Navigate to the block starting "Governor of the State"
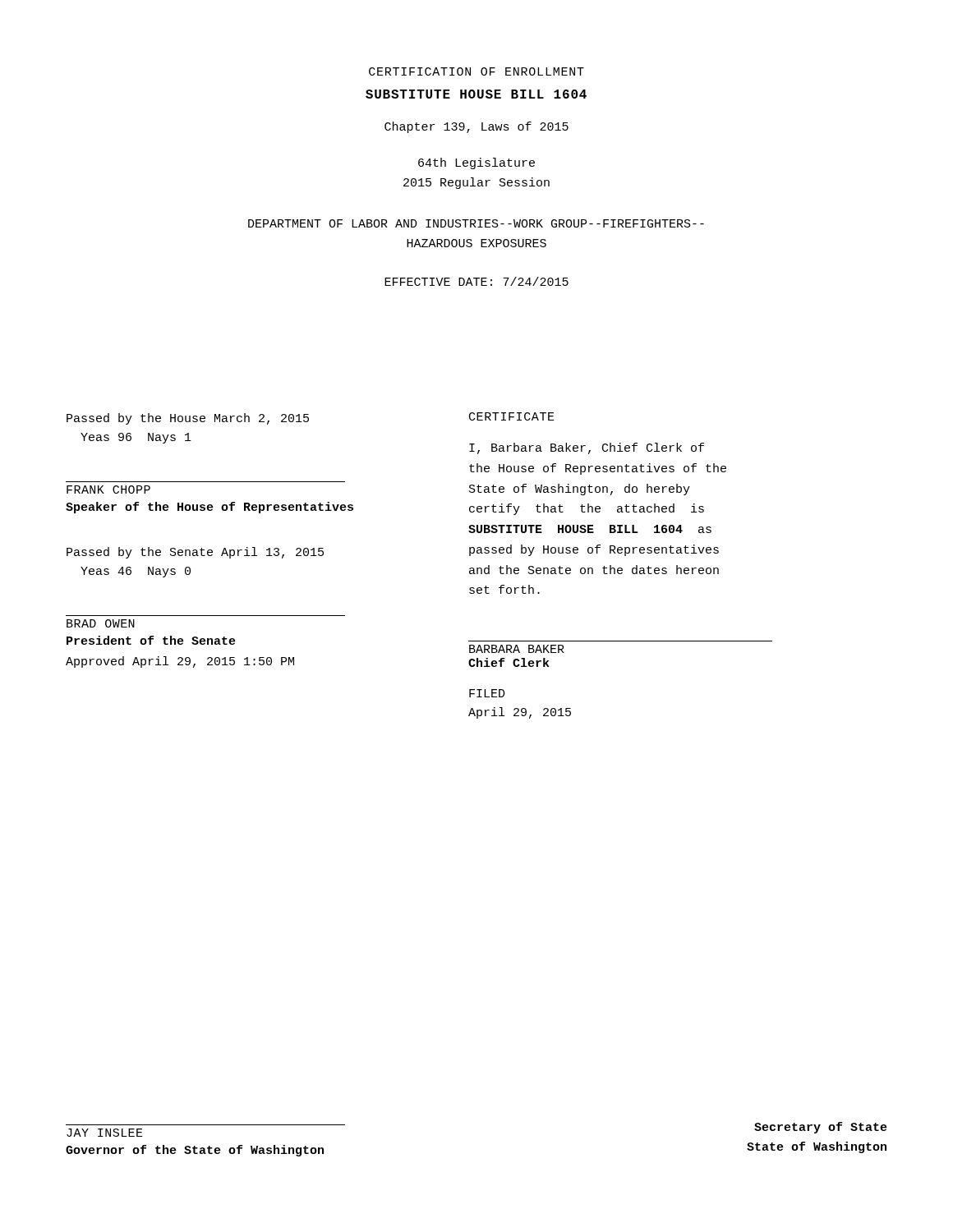Screen dimensions: 1232x953 pyautogui.click(x=195, y=1151)
